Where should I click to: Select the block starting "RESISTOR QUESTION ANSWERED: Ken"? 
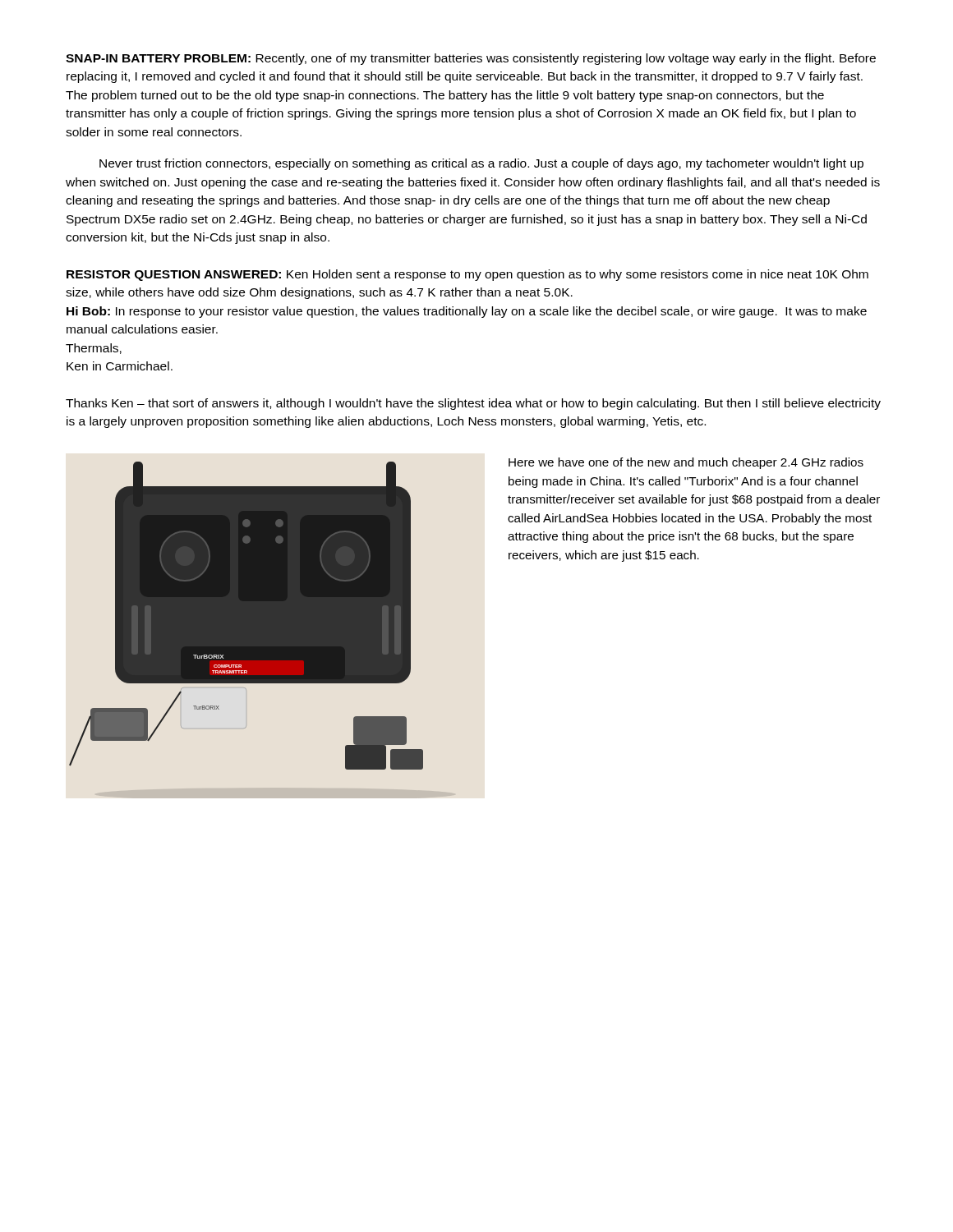click(x=467, y=320)
